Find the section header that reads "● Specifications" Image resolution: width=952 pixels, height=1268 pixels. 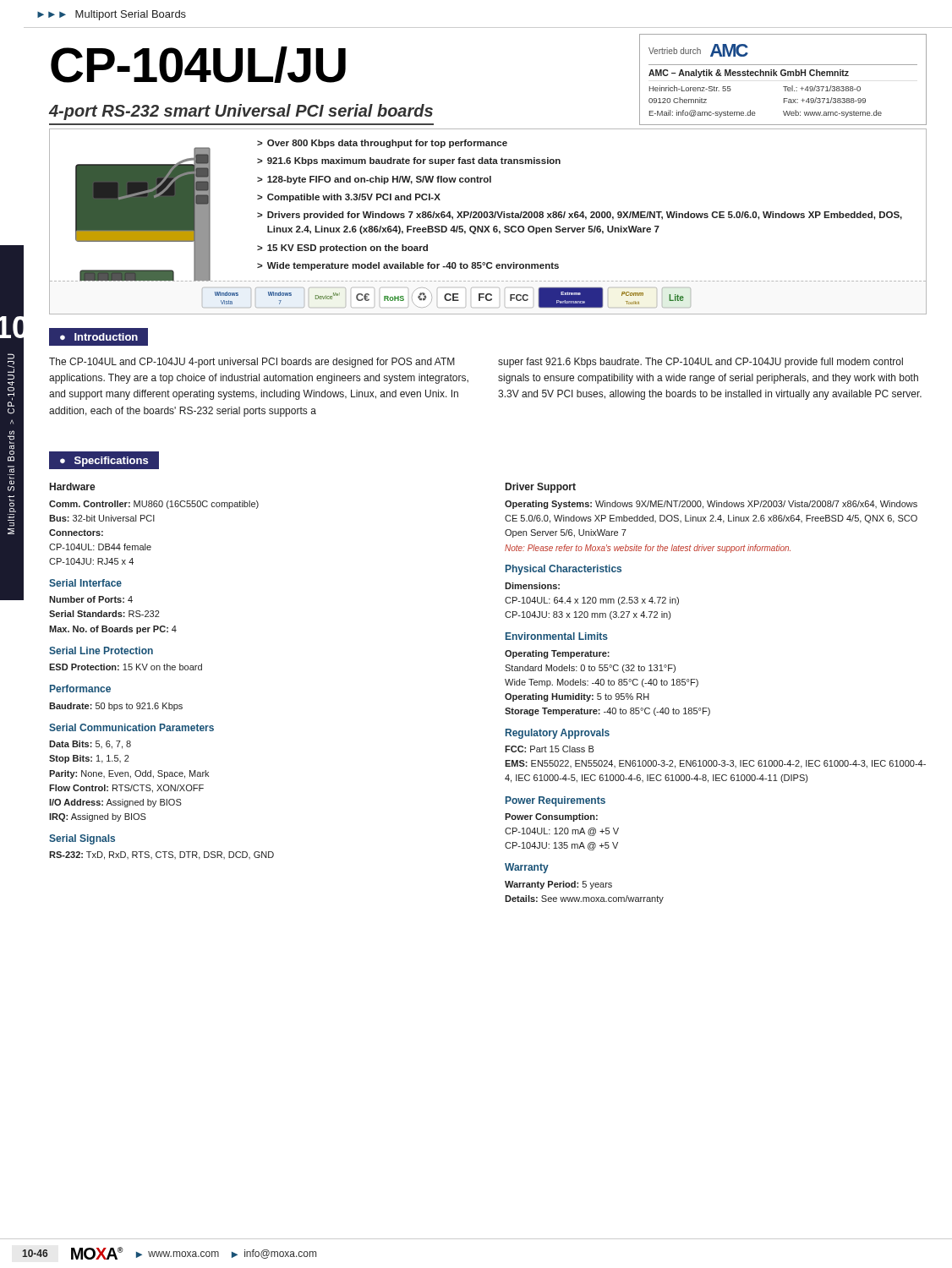click(104, 460)
